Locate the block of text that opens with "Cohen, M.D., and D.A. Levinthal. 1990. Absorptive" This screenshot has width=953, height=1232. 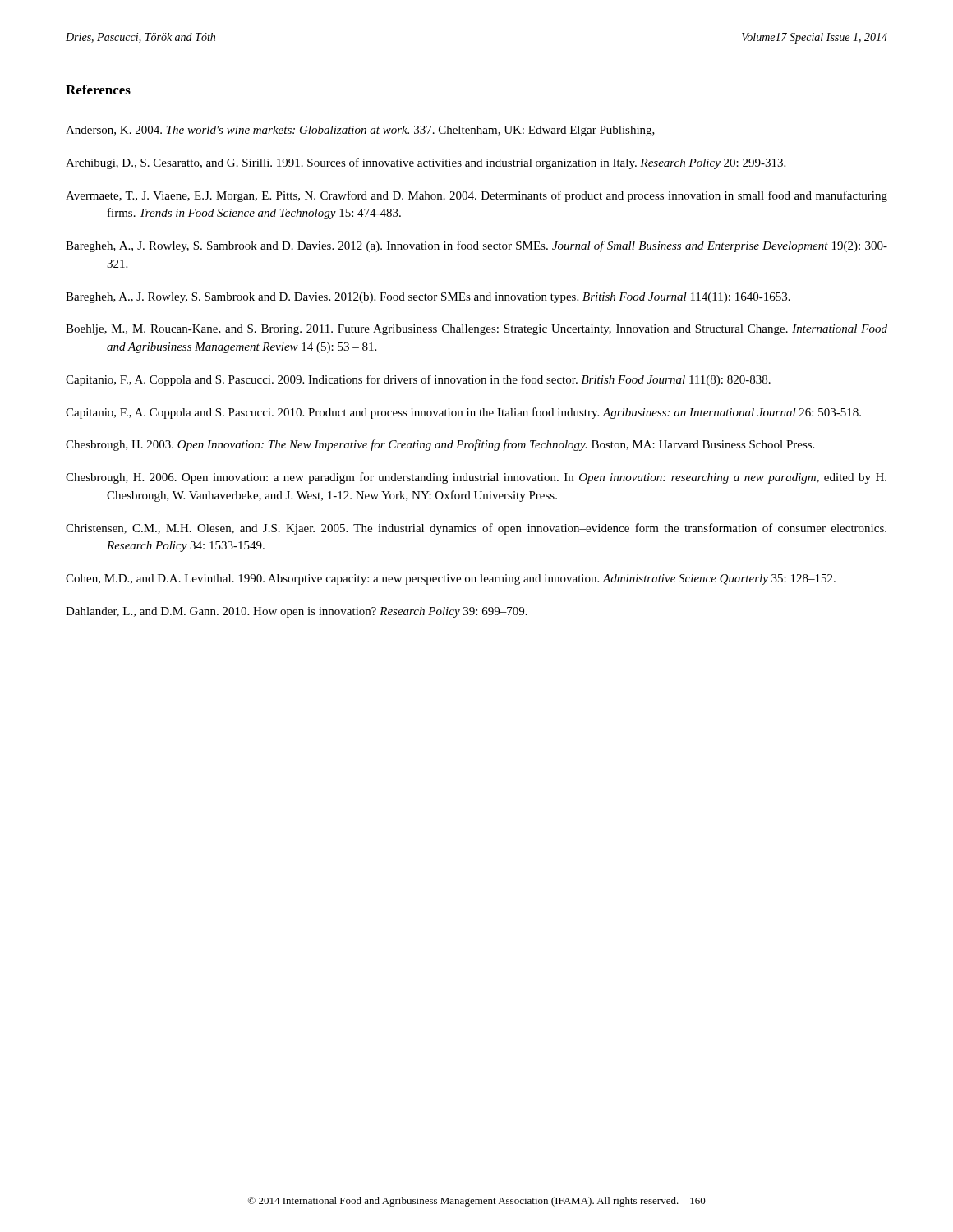[x=476, y=579]
